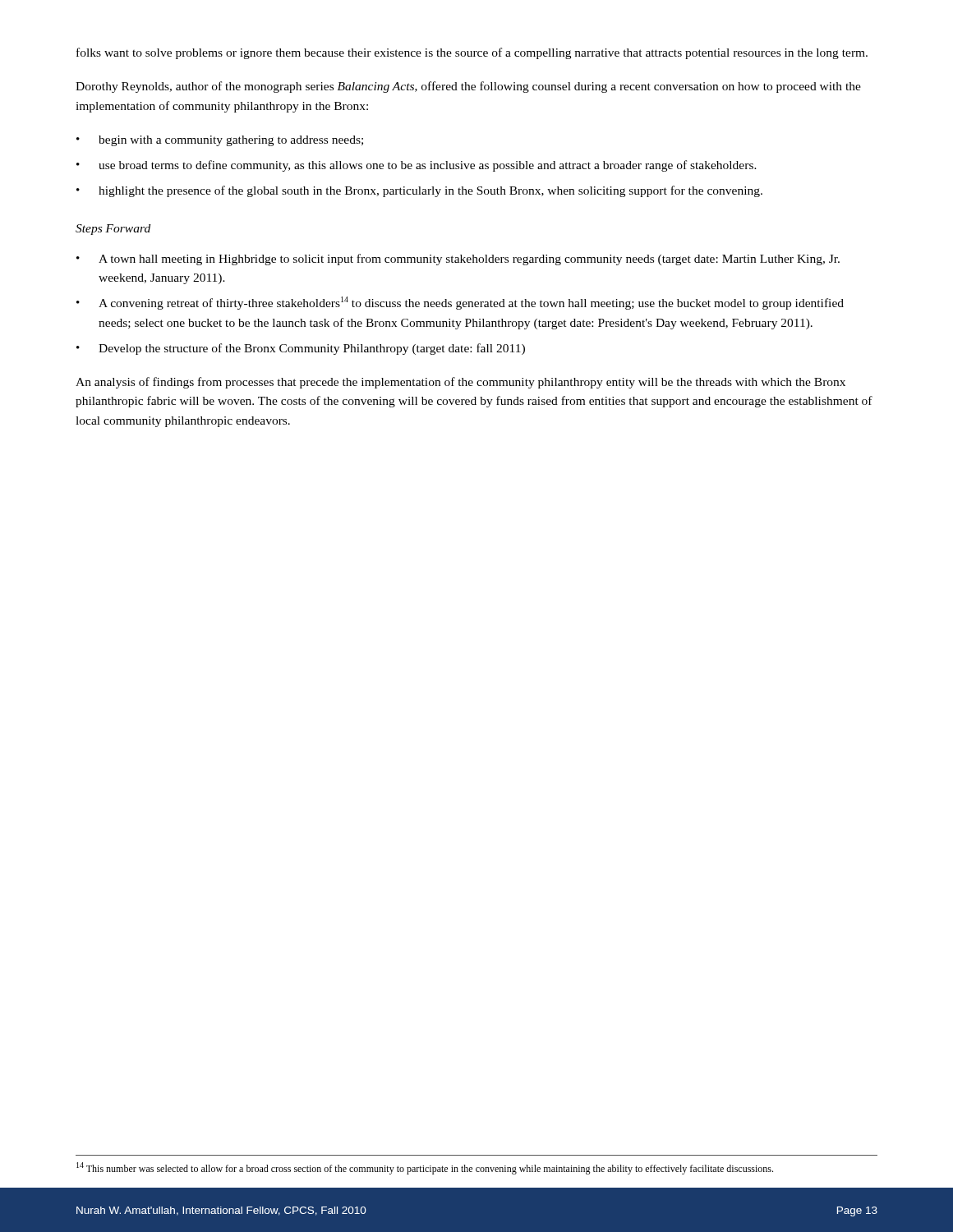Click the passage that begins "• Develop the structure of the Bronx"
The image size is (953, 1232).
pos(476,348)
